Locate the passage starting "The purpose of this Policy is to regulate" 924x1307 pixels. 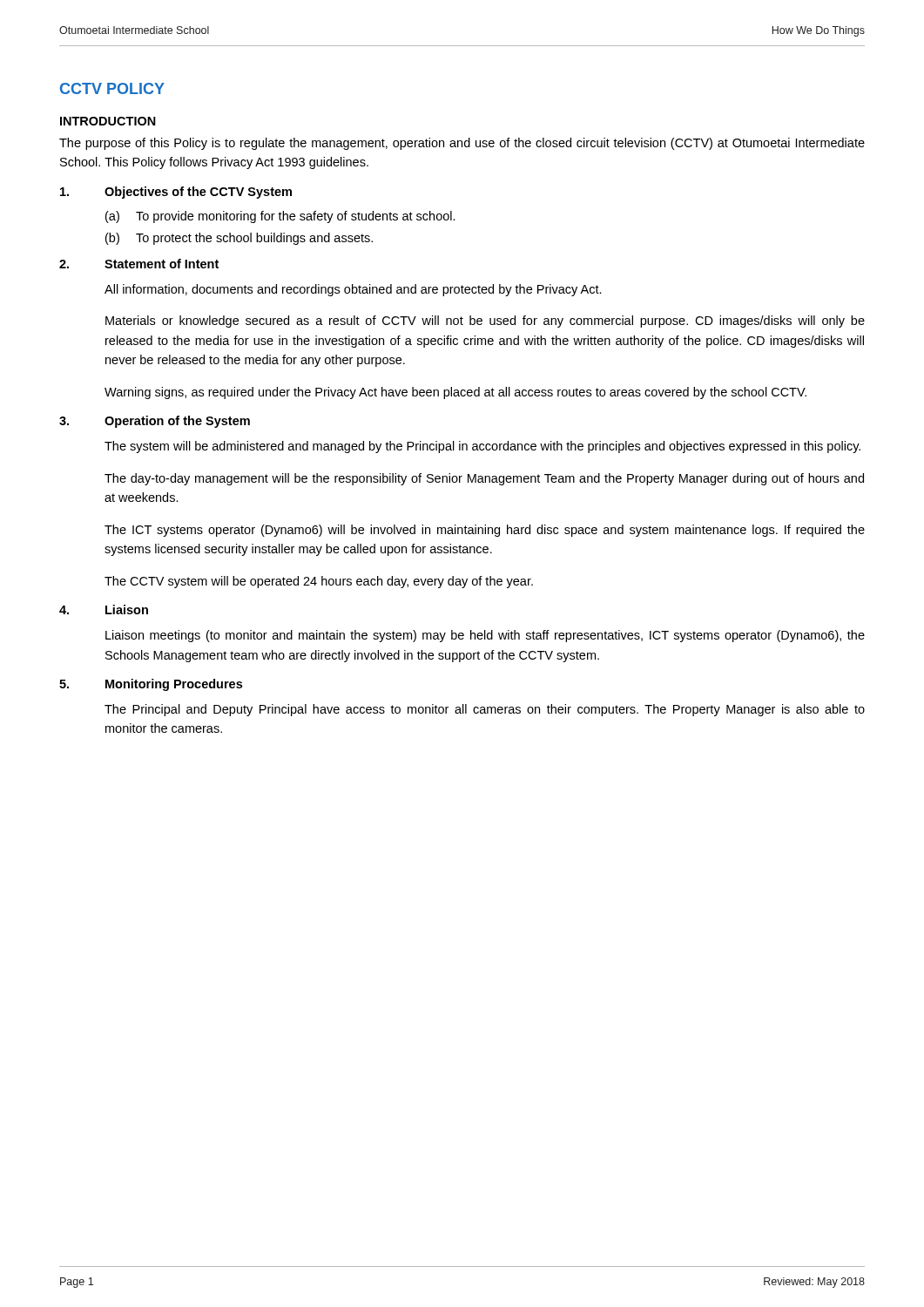(462, 153)
